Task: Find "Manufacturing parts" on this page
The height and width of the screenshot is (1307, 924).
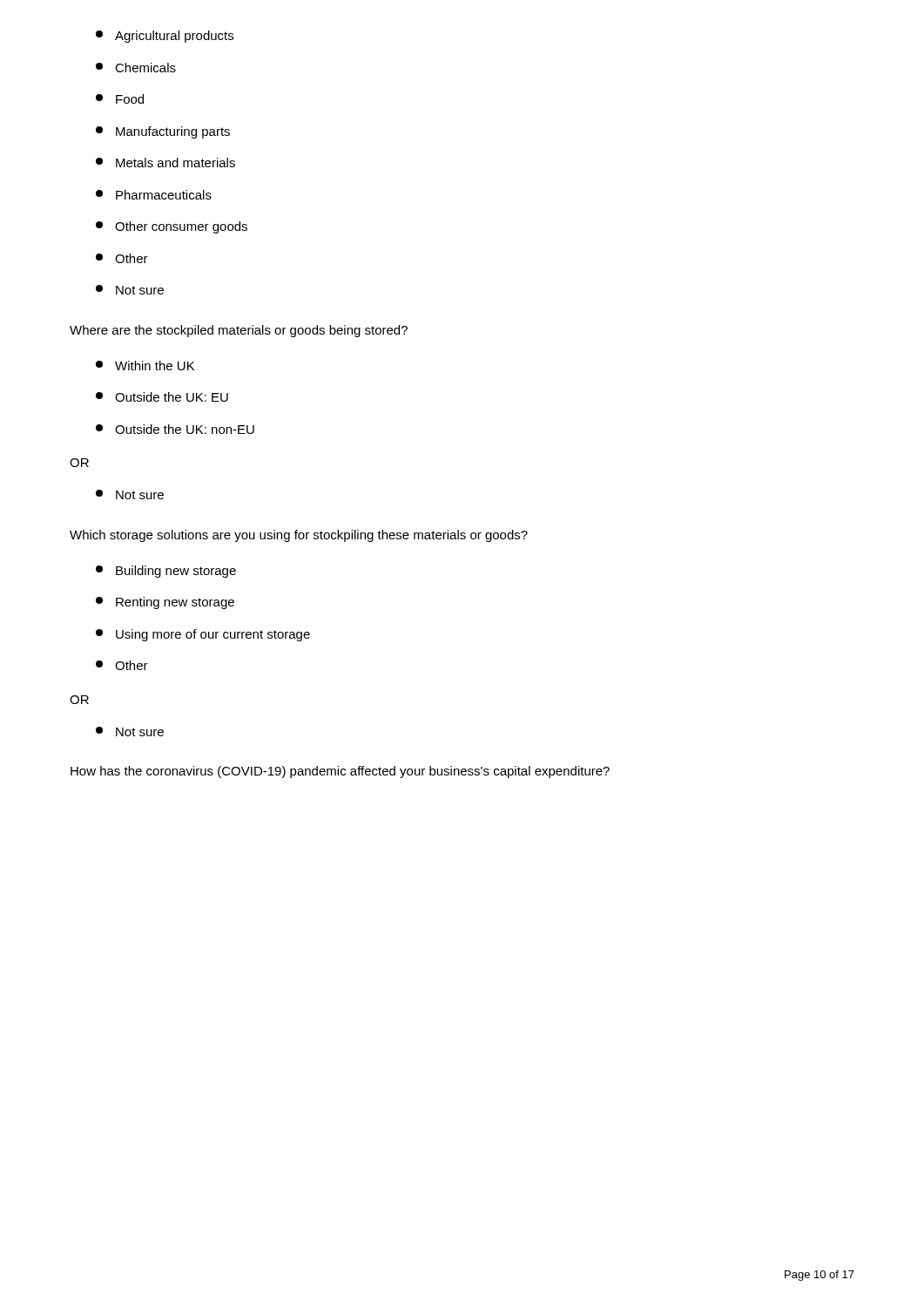Action: coord(163,132)
